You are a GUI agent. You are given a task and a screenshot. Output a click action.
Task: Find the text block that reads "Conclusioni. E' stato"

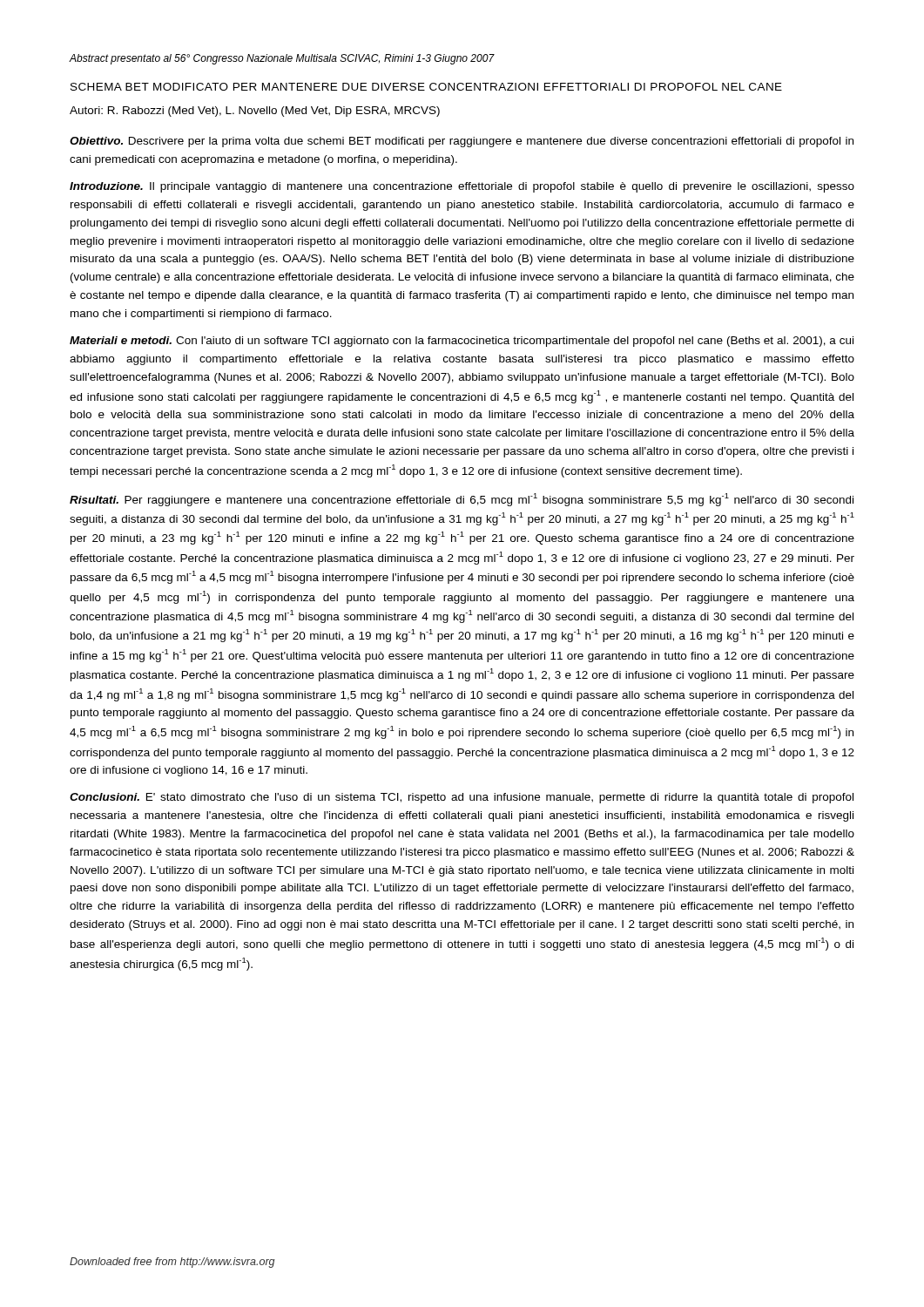pyautogui.click(x=462, y=880)
